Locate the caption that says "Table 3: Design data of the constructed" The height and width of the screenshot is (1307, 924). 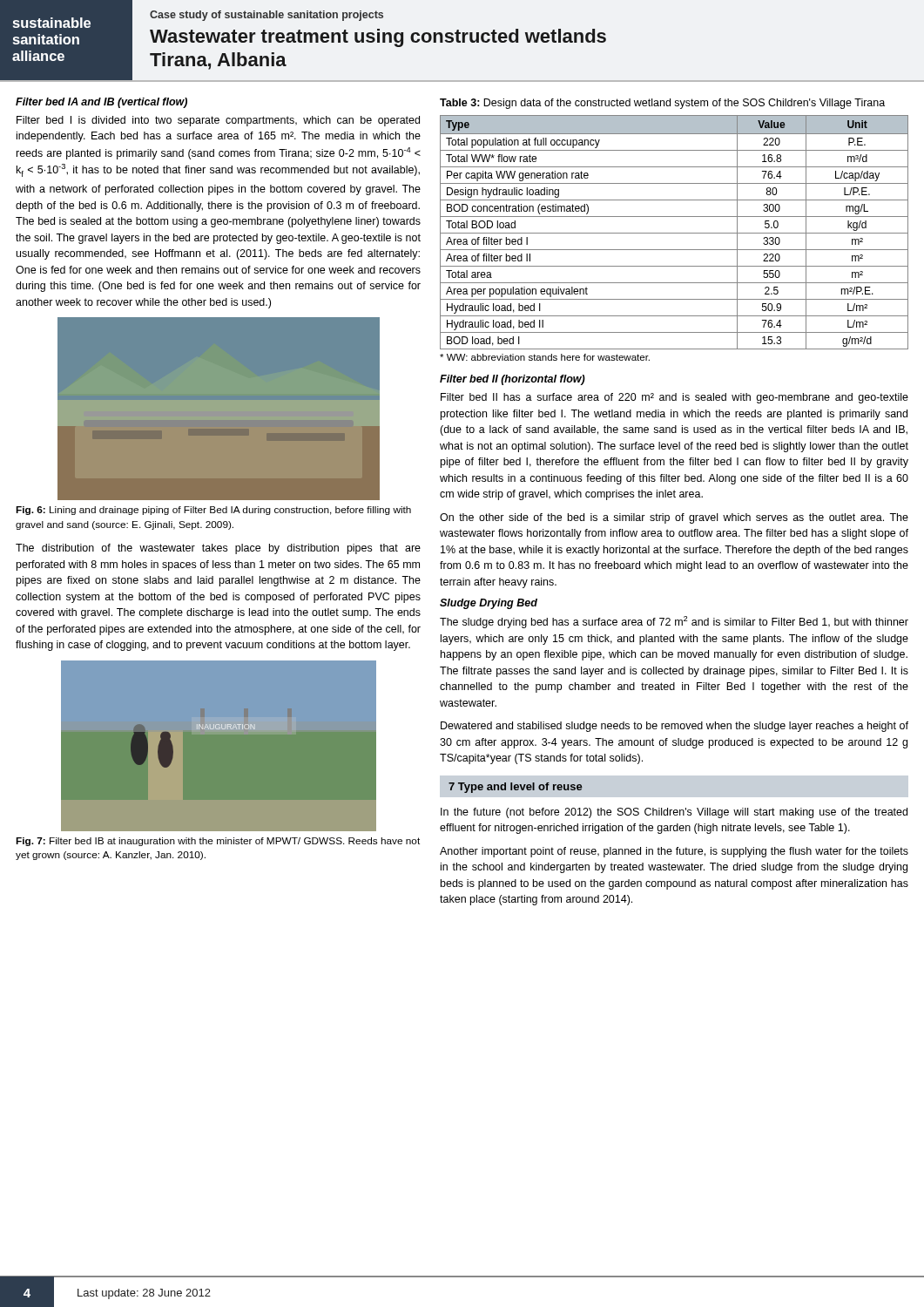pyautogui.click(x=662, y=103)
